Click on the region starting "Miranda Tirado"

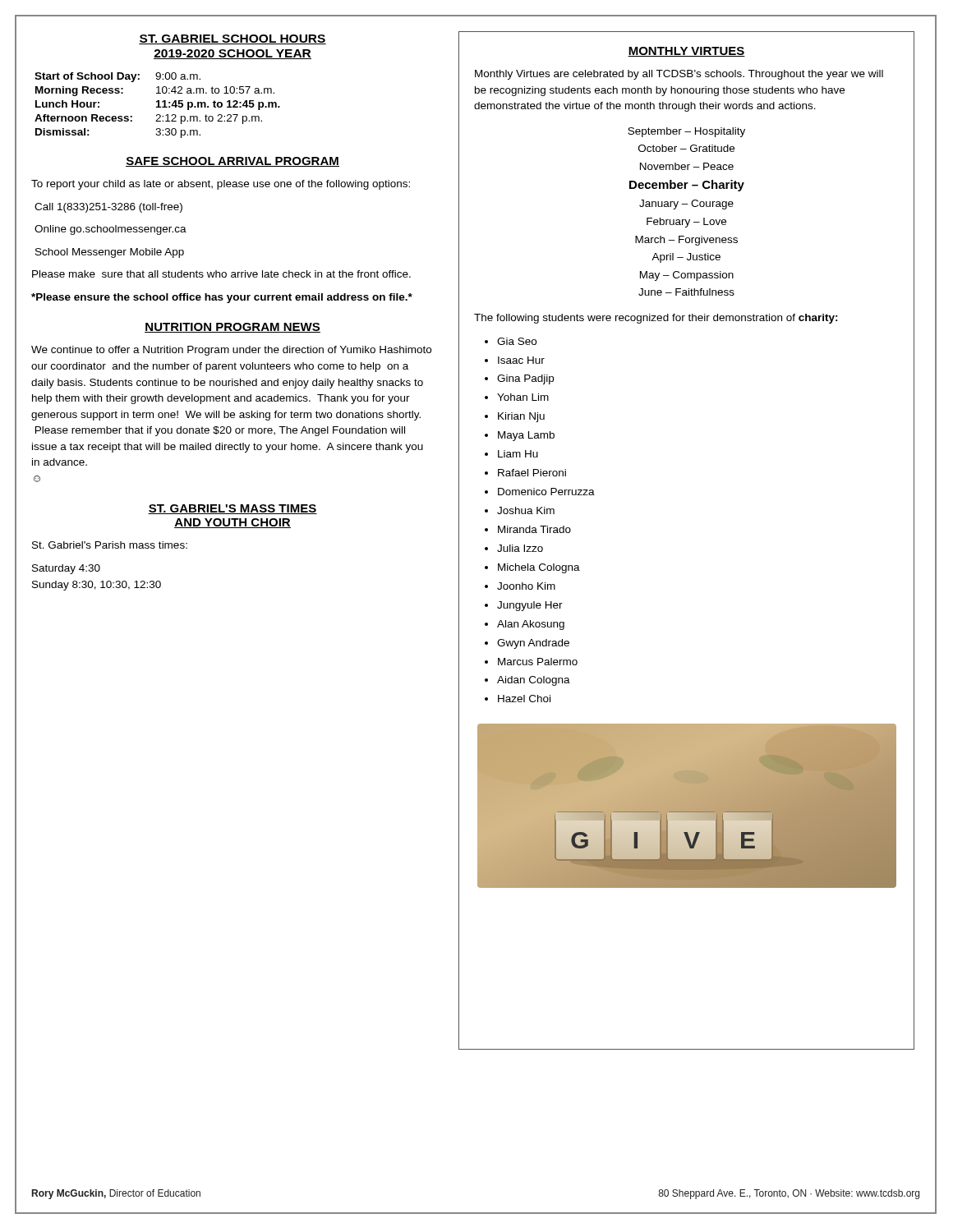(x=534, y=529)
